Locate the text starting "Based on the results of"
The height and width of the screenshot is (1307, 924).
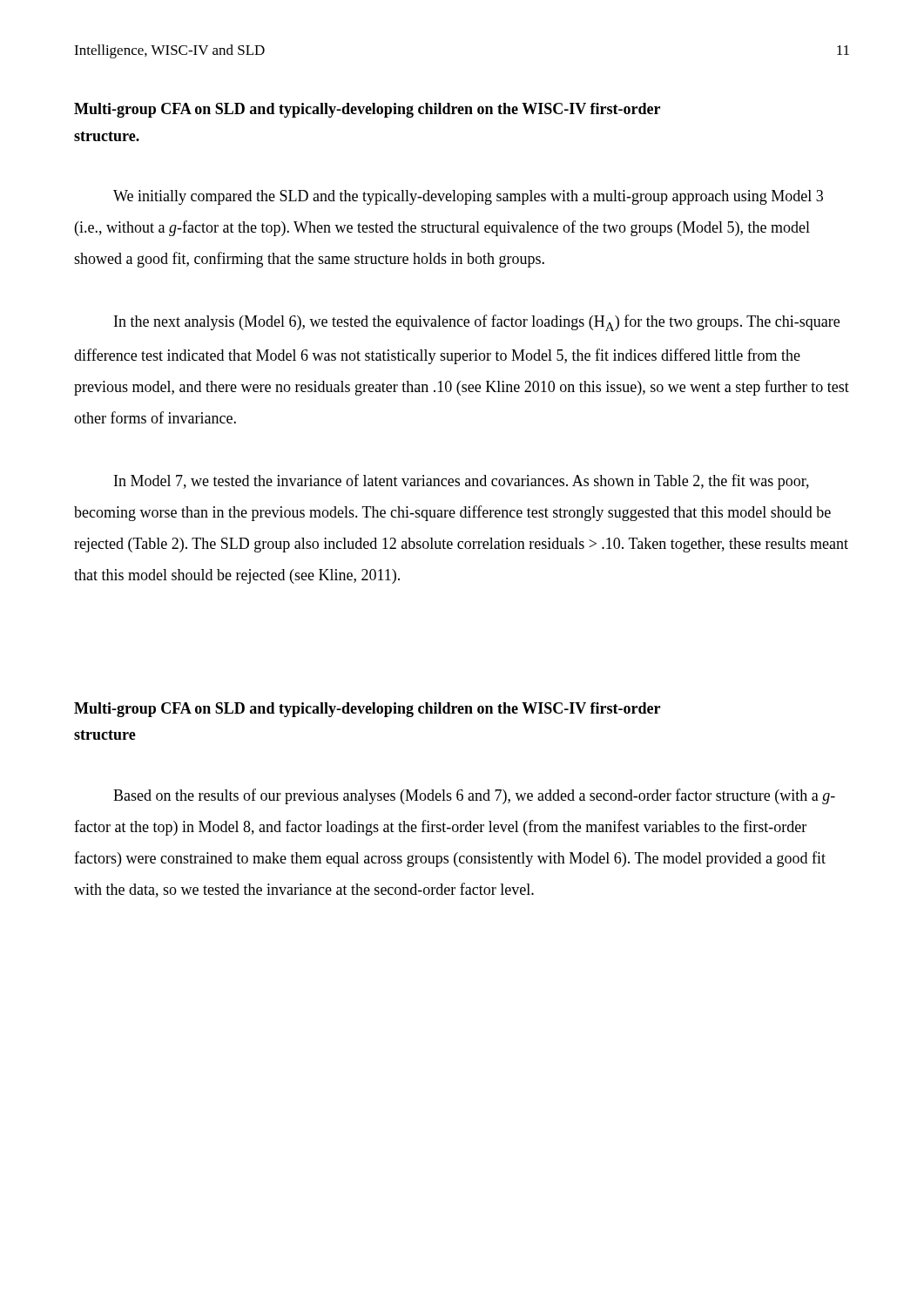455,843
